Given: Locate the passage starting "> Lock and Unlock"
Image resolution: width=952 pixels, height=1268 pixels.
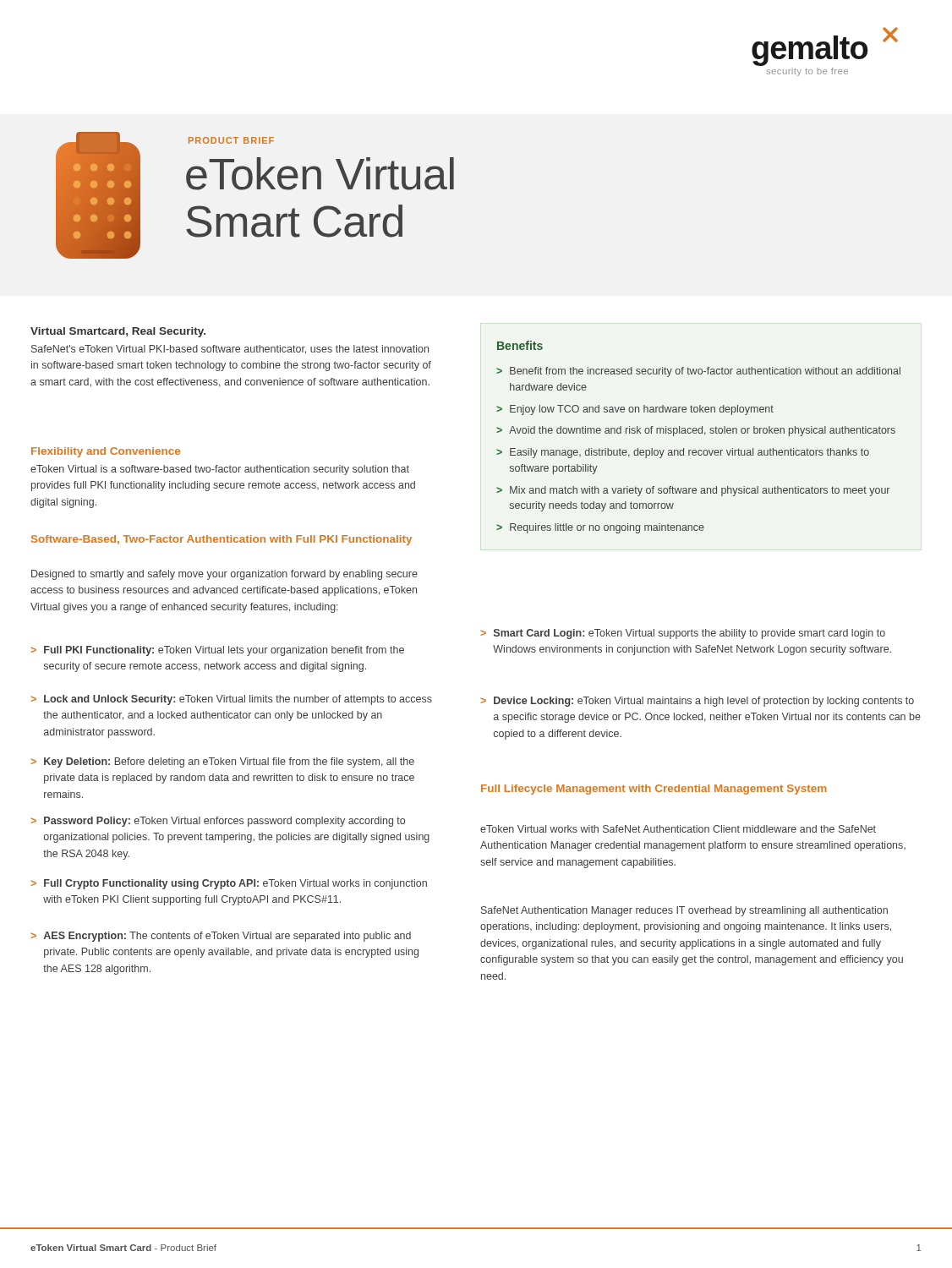Looking at the screenshot, I should [x=233, y=716].
